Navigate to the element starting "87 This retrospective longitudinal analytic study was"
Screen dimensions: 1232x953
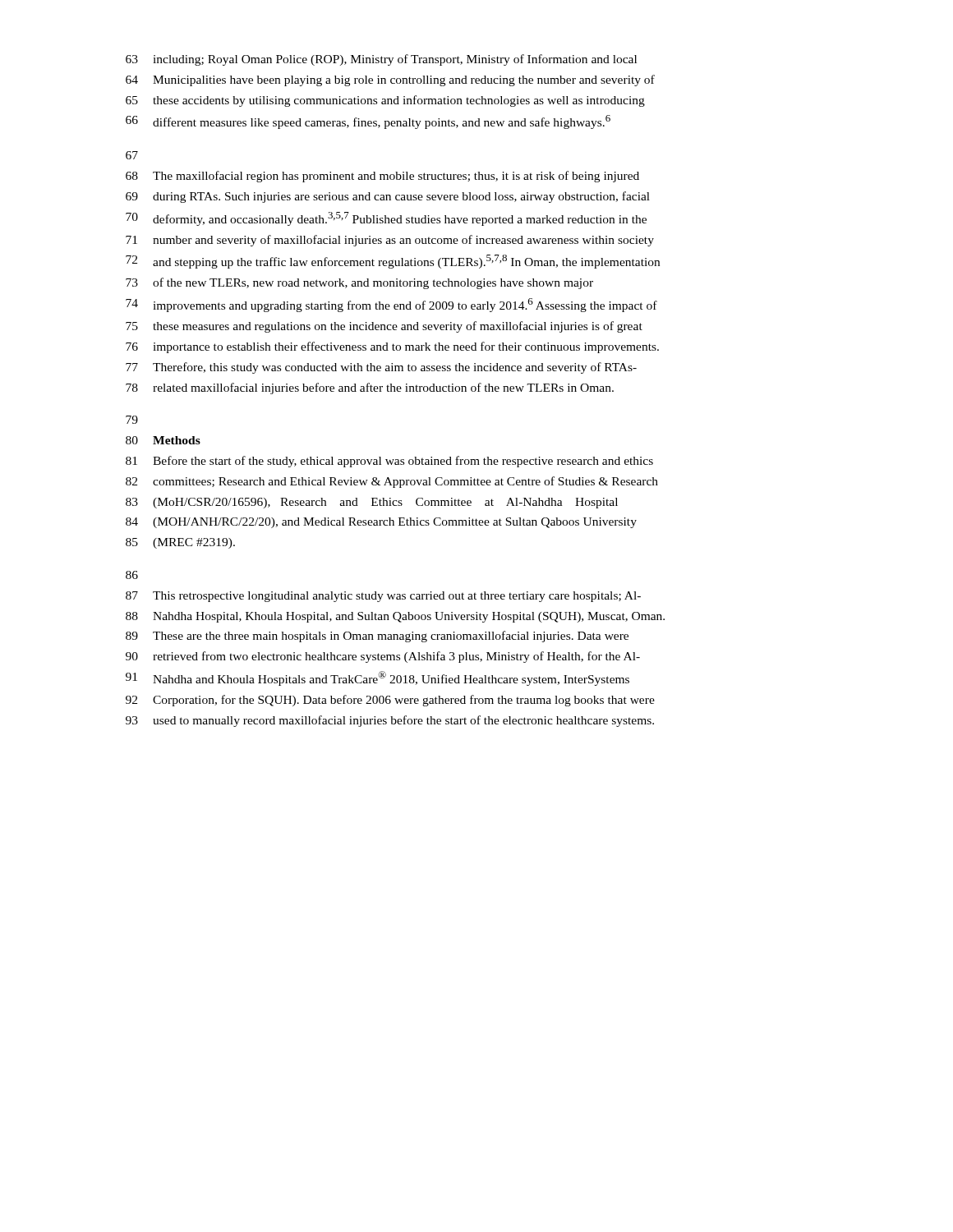(476, 658)
